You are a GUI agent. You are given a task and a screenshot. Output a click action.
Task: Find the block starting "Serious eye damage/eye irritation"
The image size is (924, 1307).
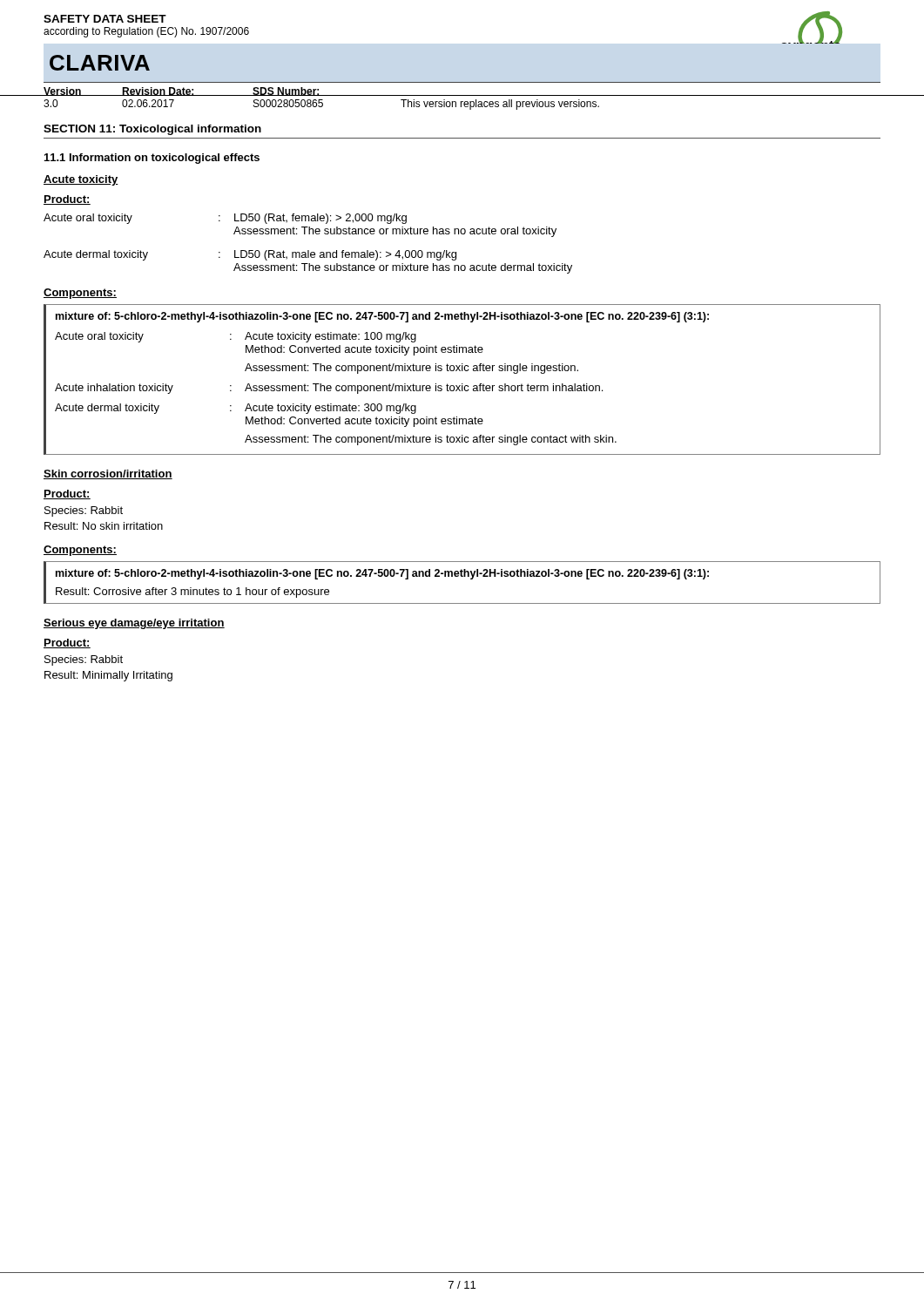(x=134, y=623)
